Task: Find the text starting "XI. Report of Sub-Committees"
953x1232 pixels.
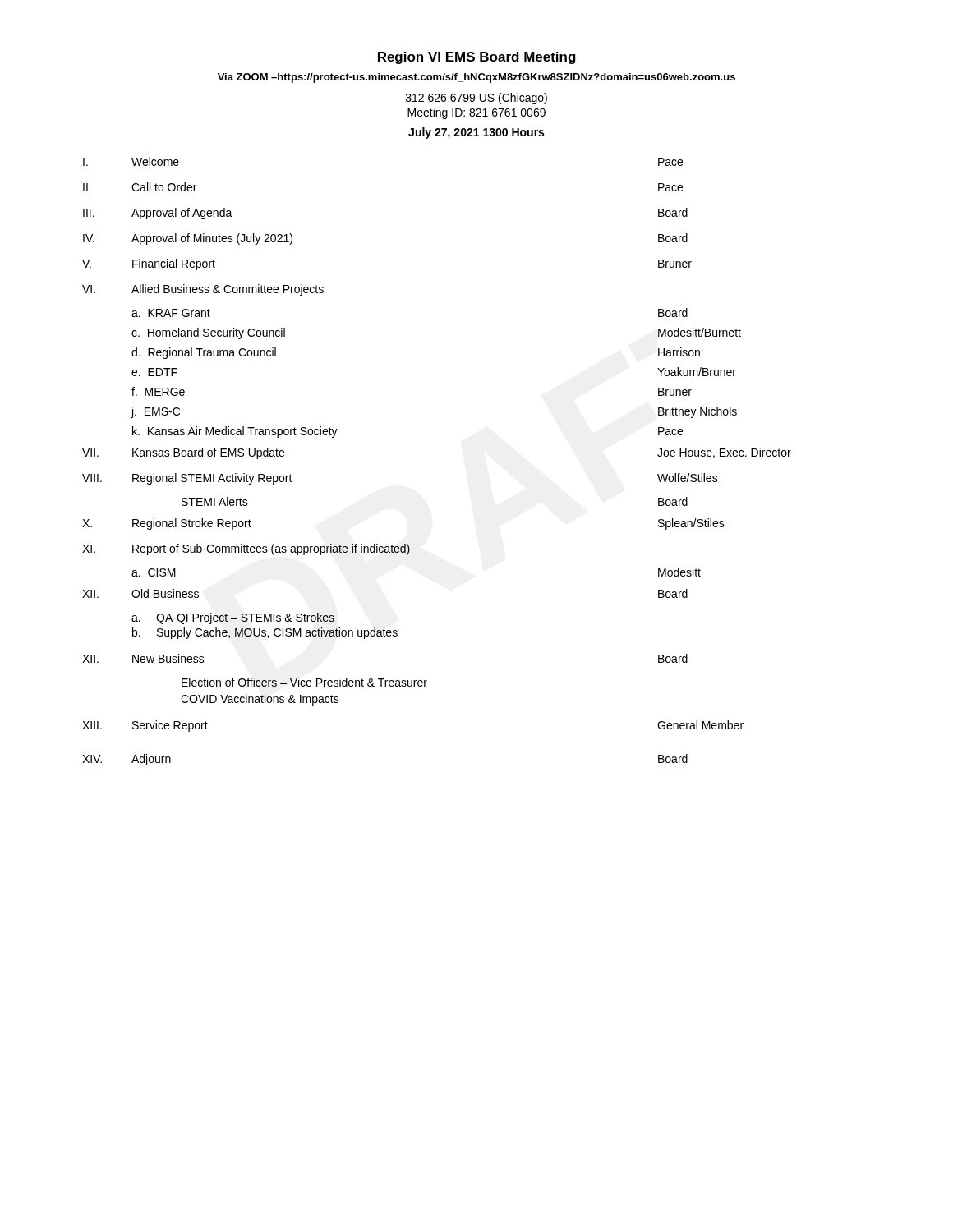Action: [370, 549]
